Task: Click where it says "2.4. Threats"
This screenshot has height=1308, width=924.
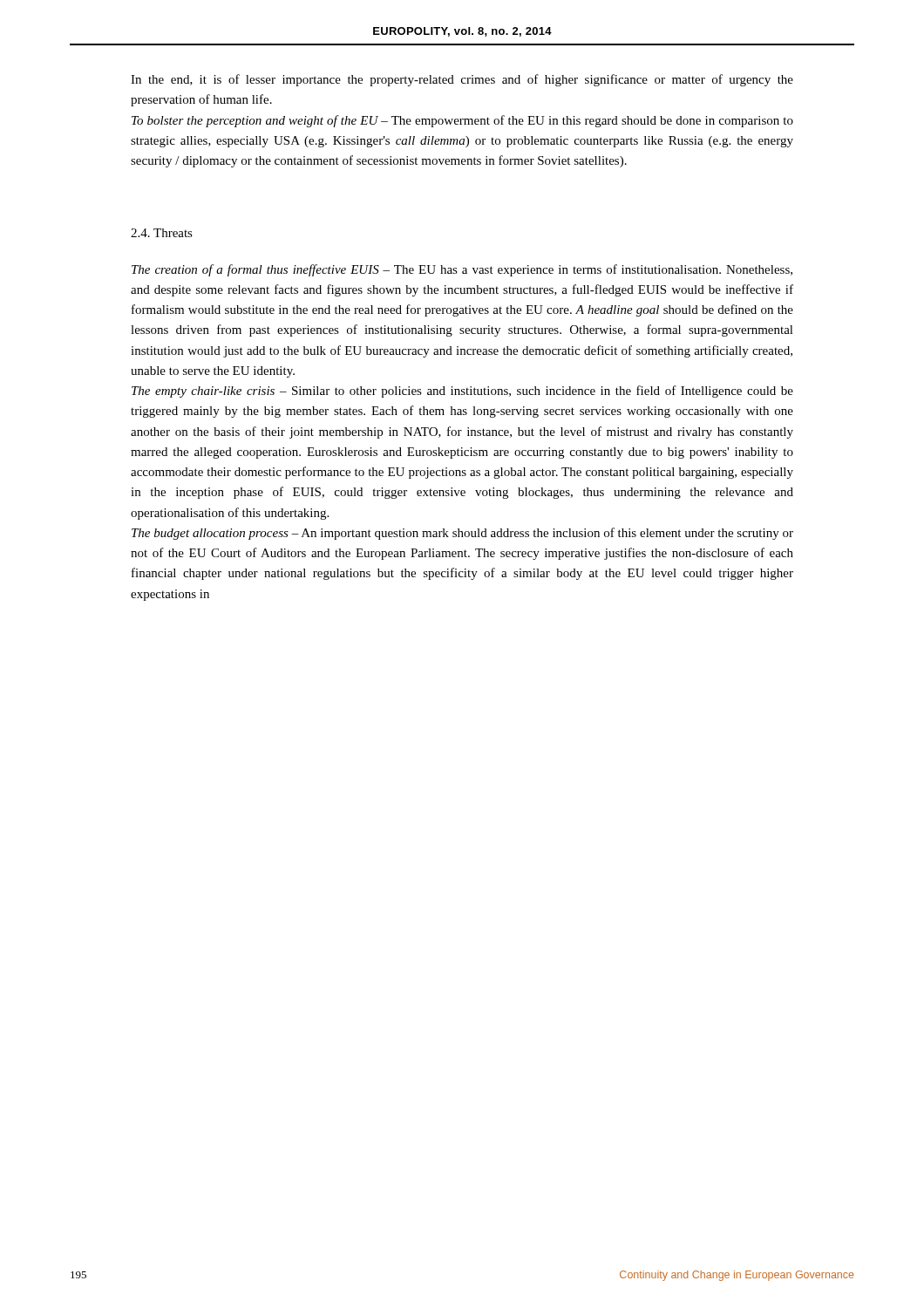Action: coord(162,233)
